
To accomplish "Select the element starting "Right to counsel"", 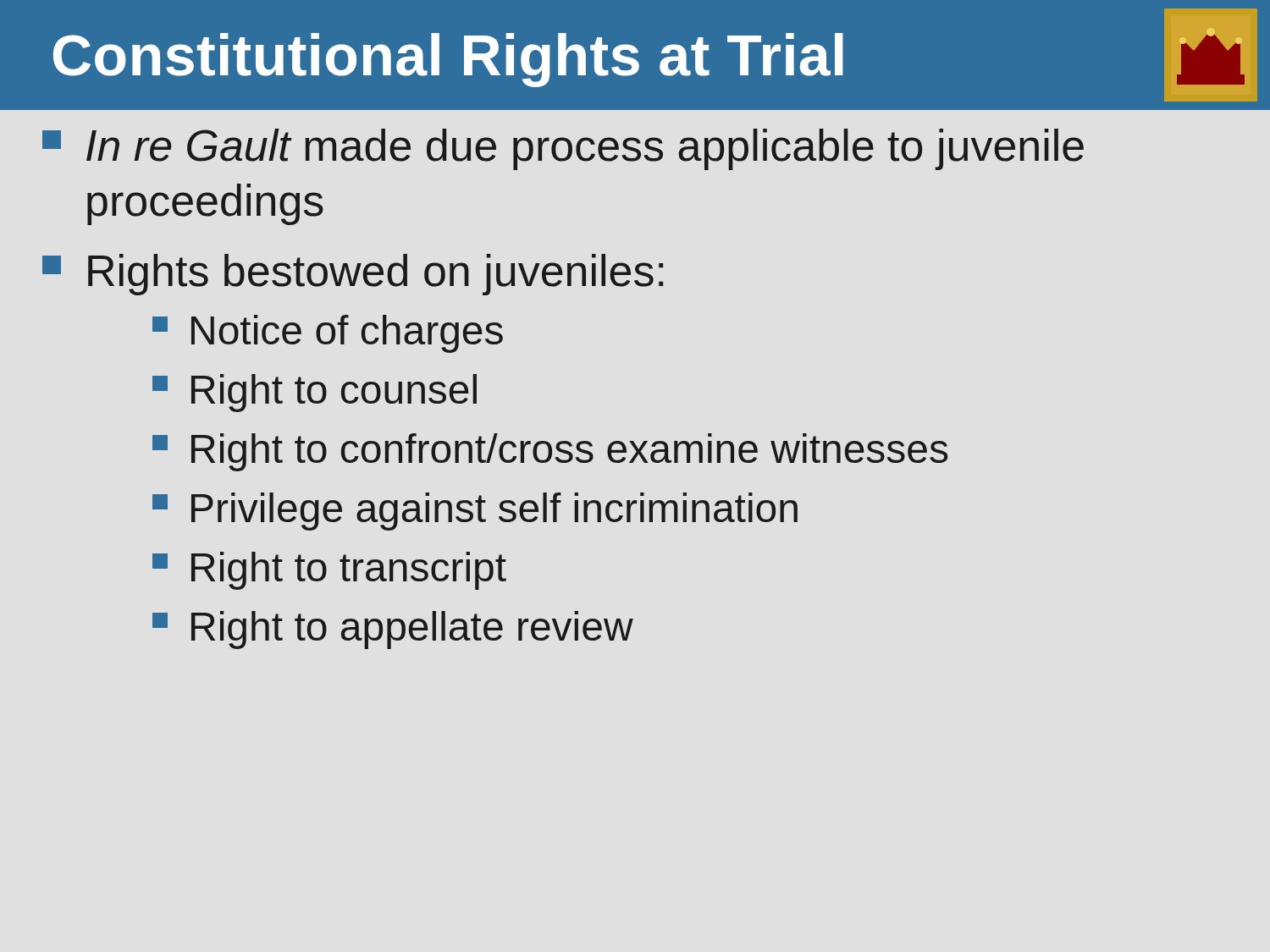I will pyautogui.click(x=316, y=390).
